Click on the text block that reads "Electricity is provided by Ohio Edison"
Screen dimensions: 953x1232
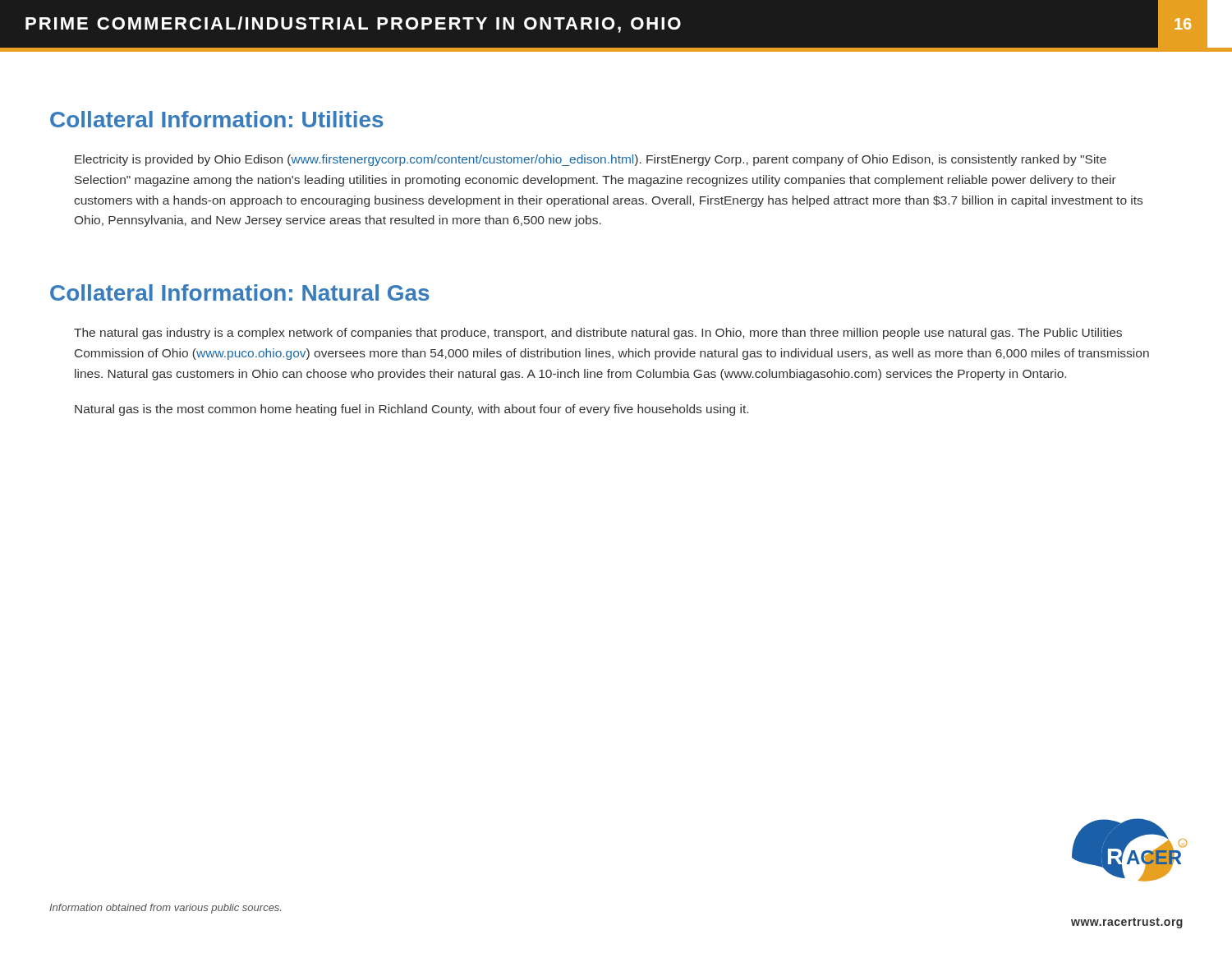coord(609,190)
